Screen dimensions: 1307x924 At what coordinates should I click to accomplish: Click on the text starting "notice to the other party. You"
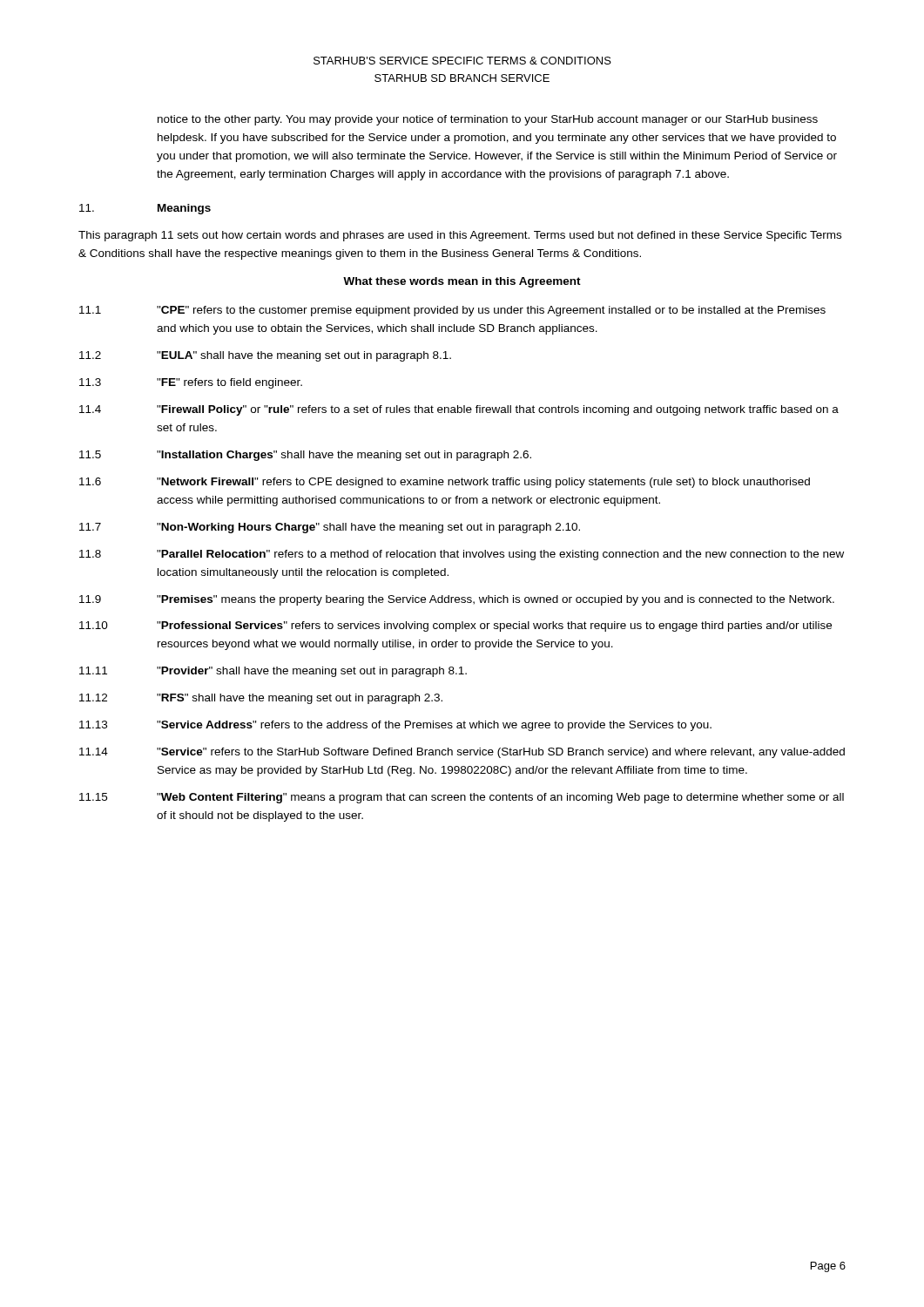497,146
